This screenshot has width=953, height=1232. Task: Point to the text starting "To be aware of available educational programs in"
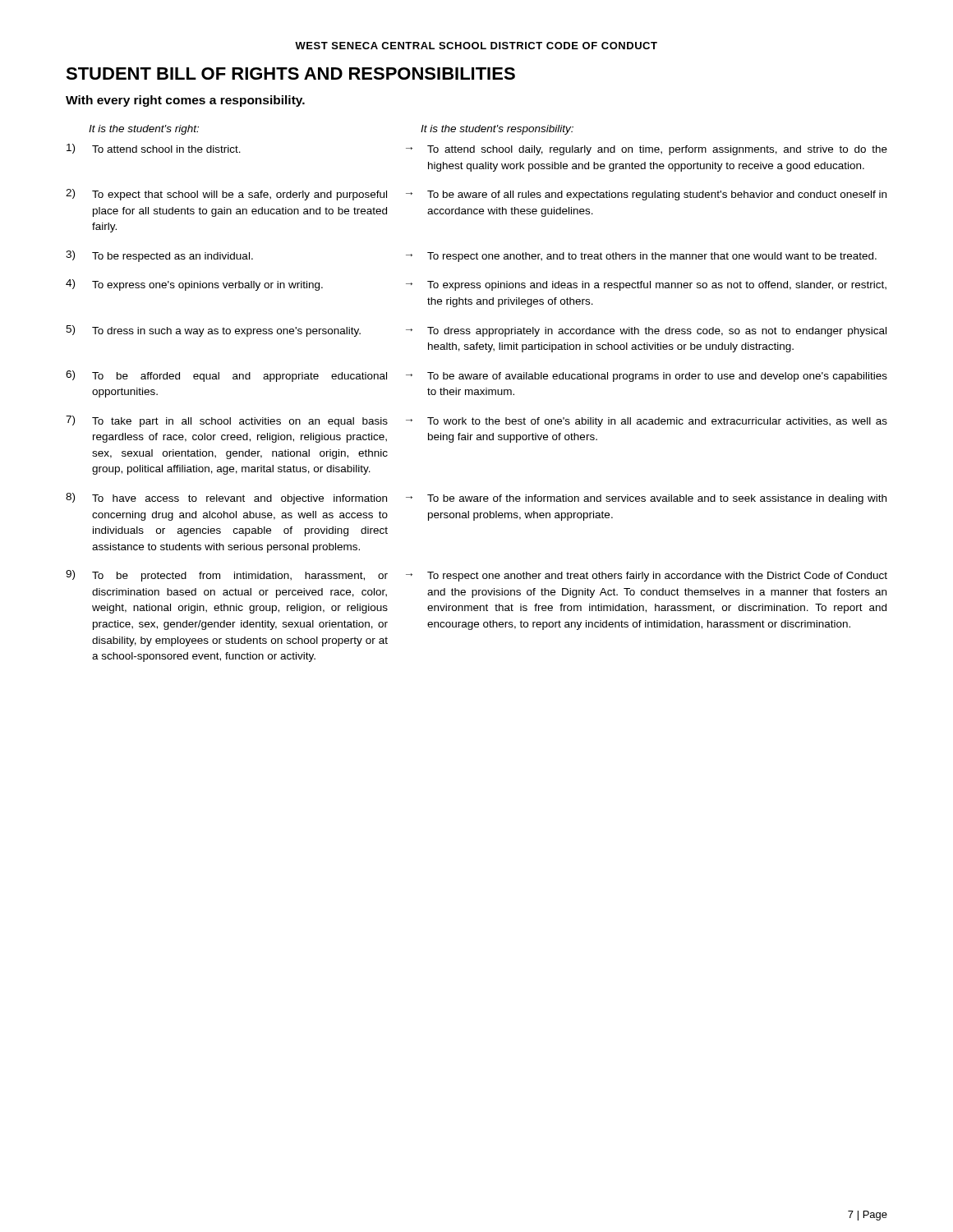pyautogui.click(x=657, y=384)
